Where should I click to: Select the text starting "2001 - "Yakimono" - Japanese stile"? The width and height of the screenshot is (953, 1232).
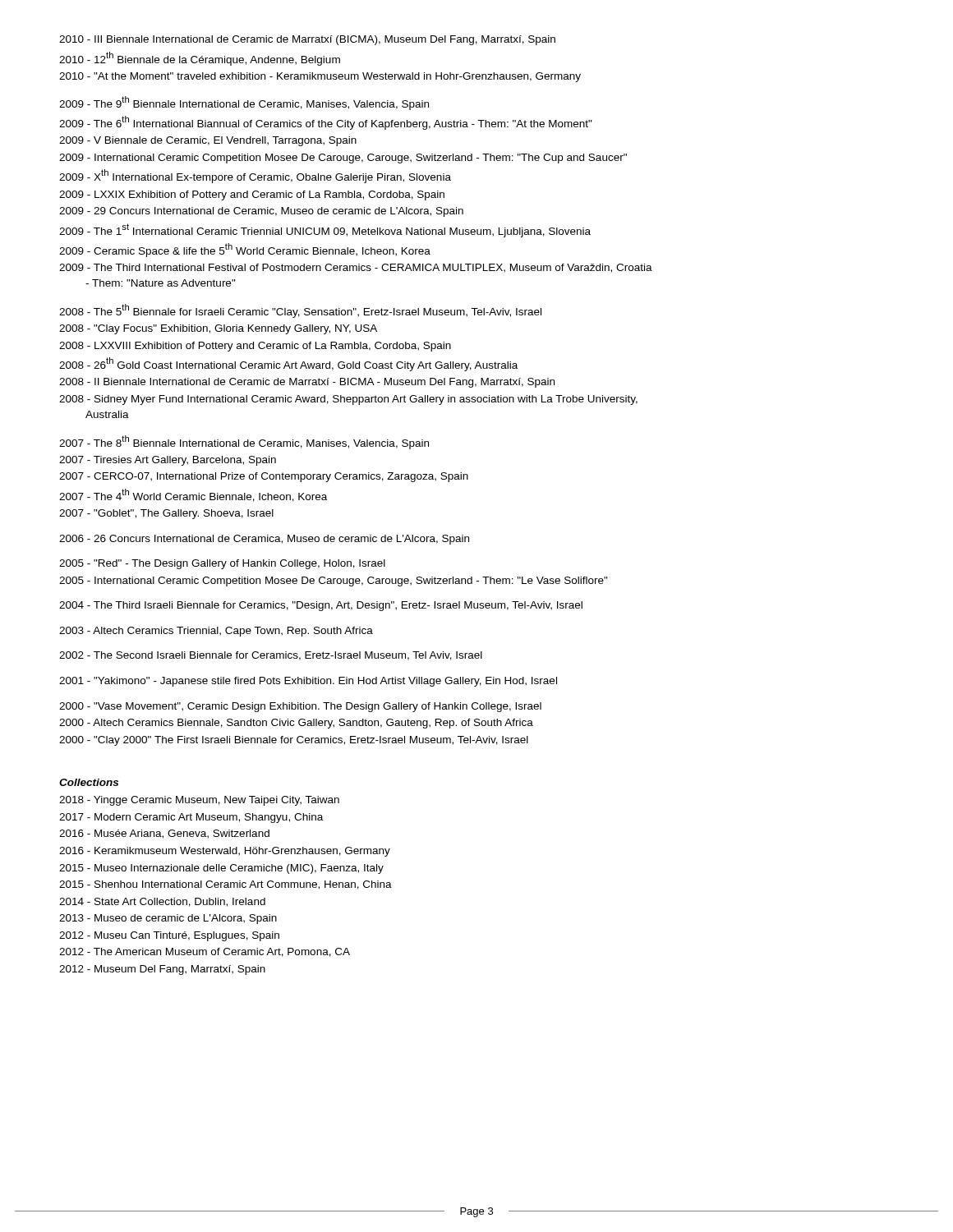tap(308, 680)
